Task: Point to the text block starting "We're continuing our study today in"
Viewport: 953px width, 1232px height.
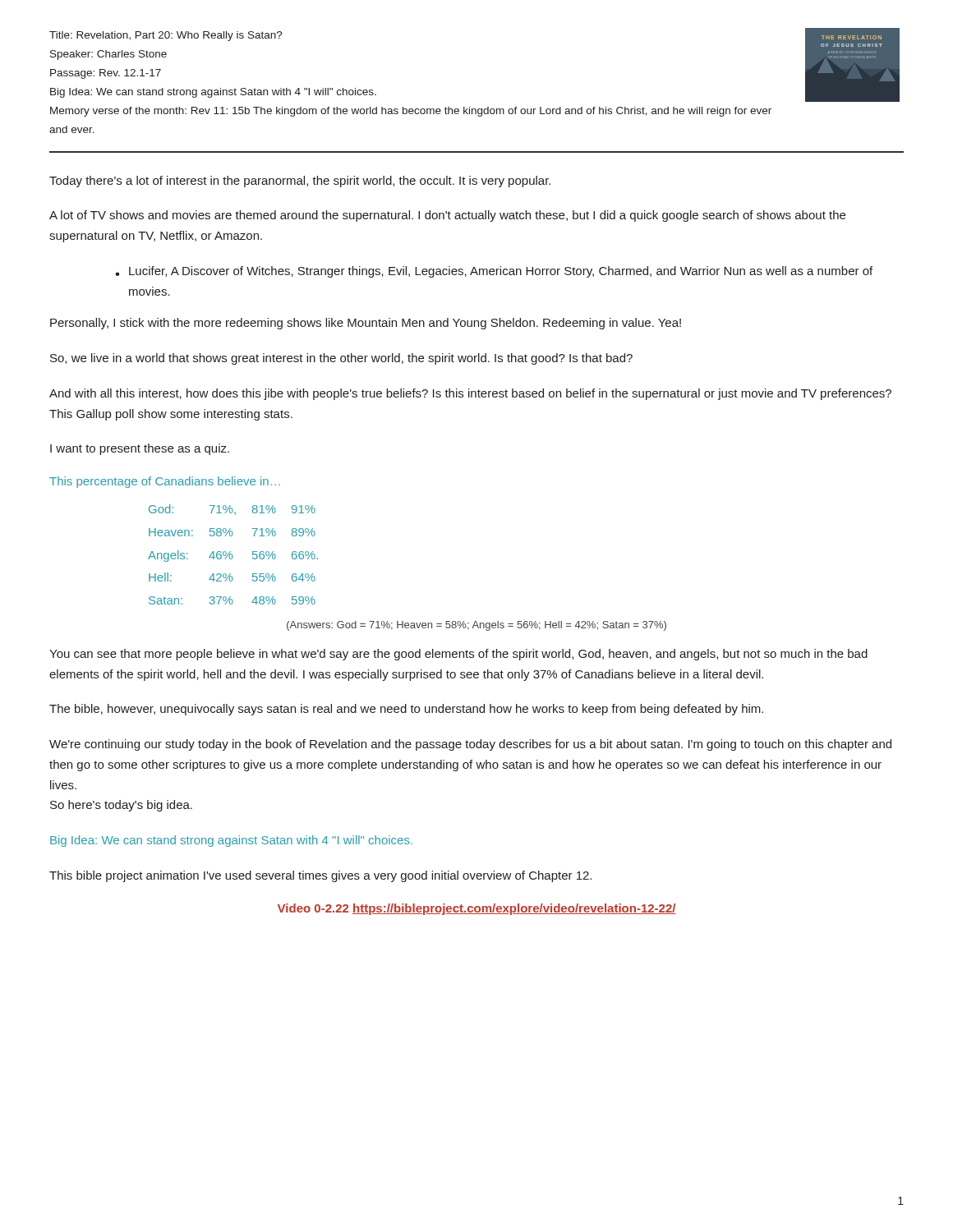Action: [x=471, y=774]
